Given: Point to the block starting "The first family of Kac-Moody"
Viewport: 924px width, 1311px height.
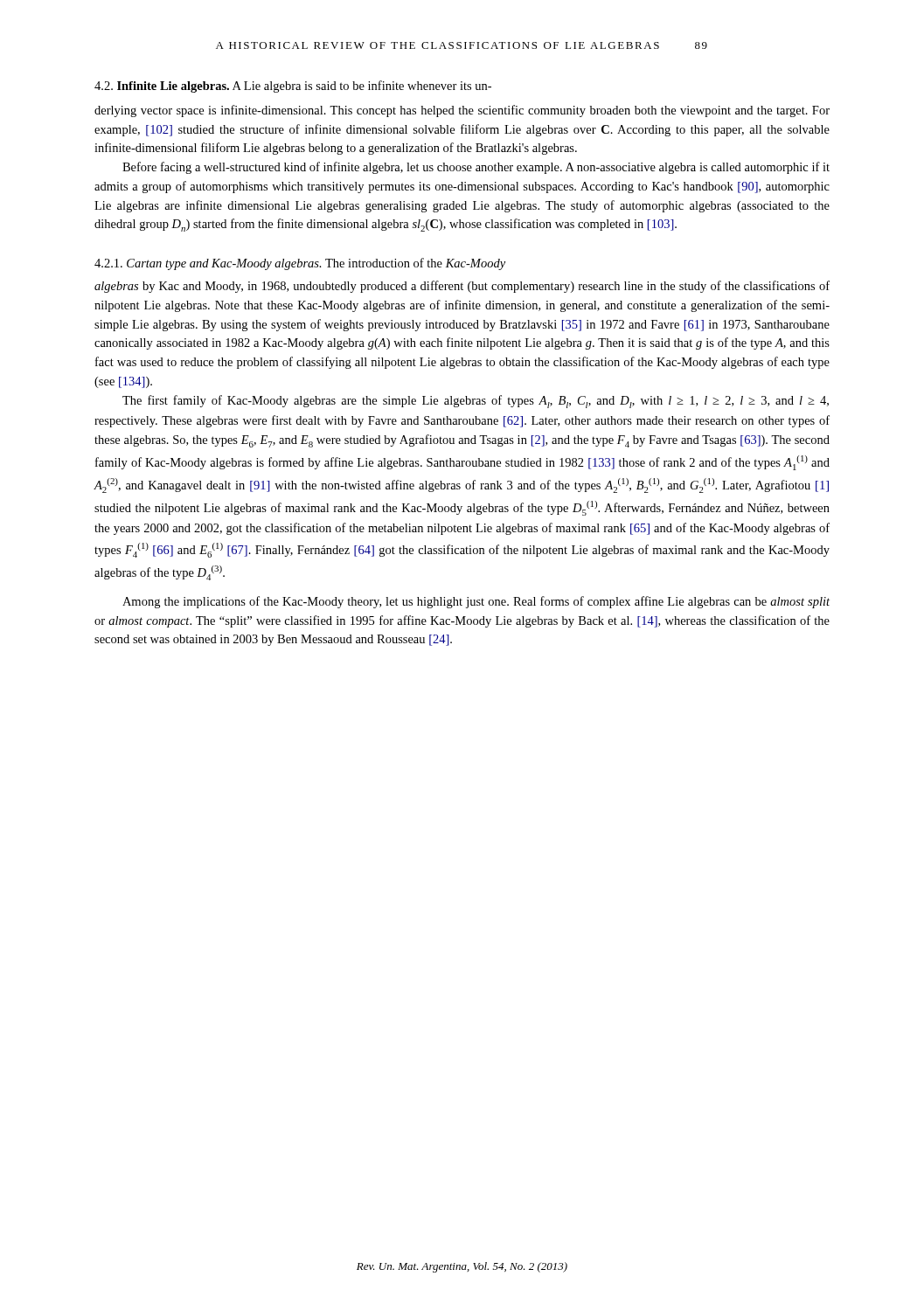Looking at the screenshot, I should [x=462, y=487].
